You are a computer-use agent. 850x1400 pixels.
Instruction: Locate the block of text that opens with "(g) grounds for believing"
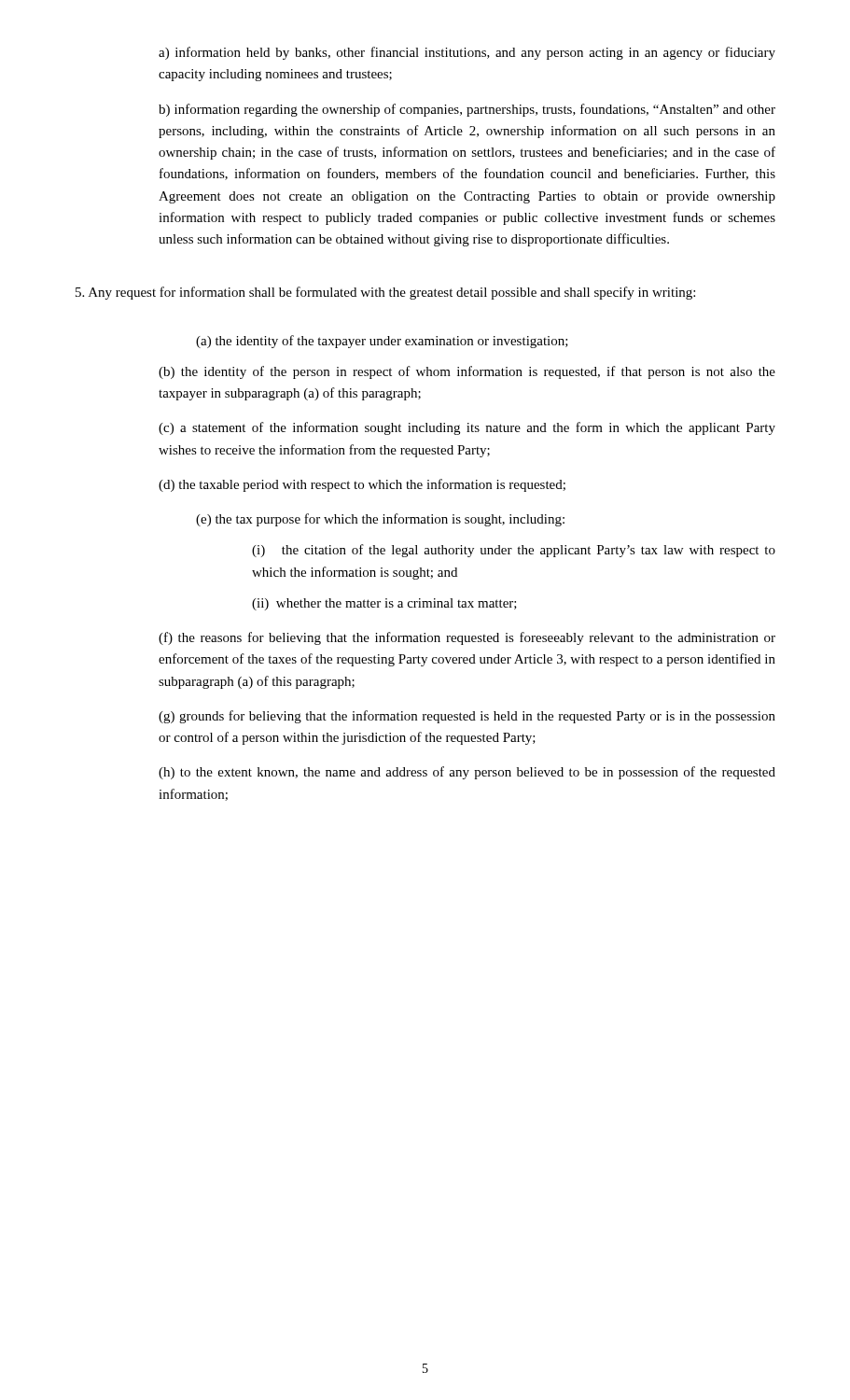point(467,727)
